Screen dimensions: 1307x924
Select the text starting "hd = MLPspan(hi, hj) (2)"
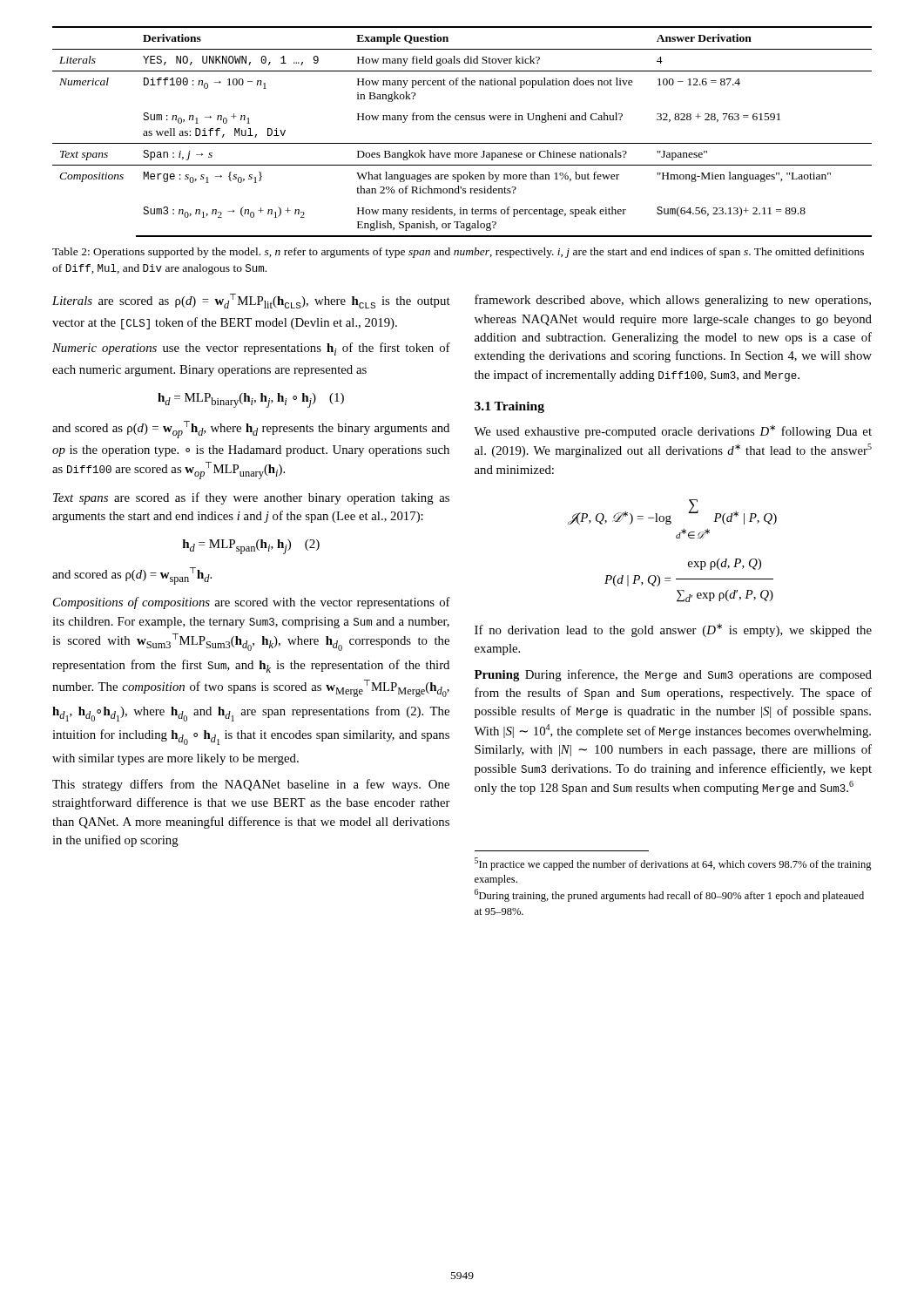pyautogui.click(x=251, y=545)
